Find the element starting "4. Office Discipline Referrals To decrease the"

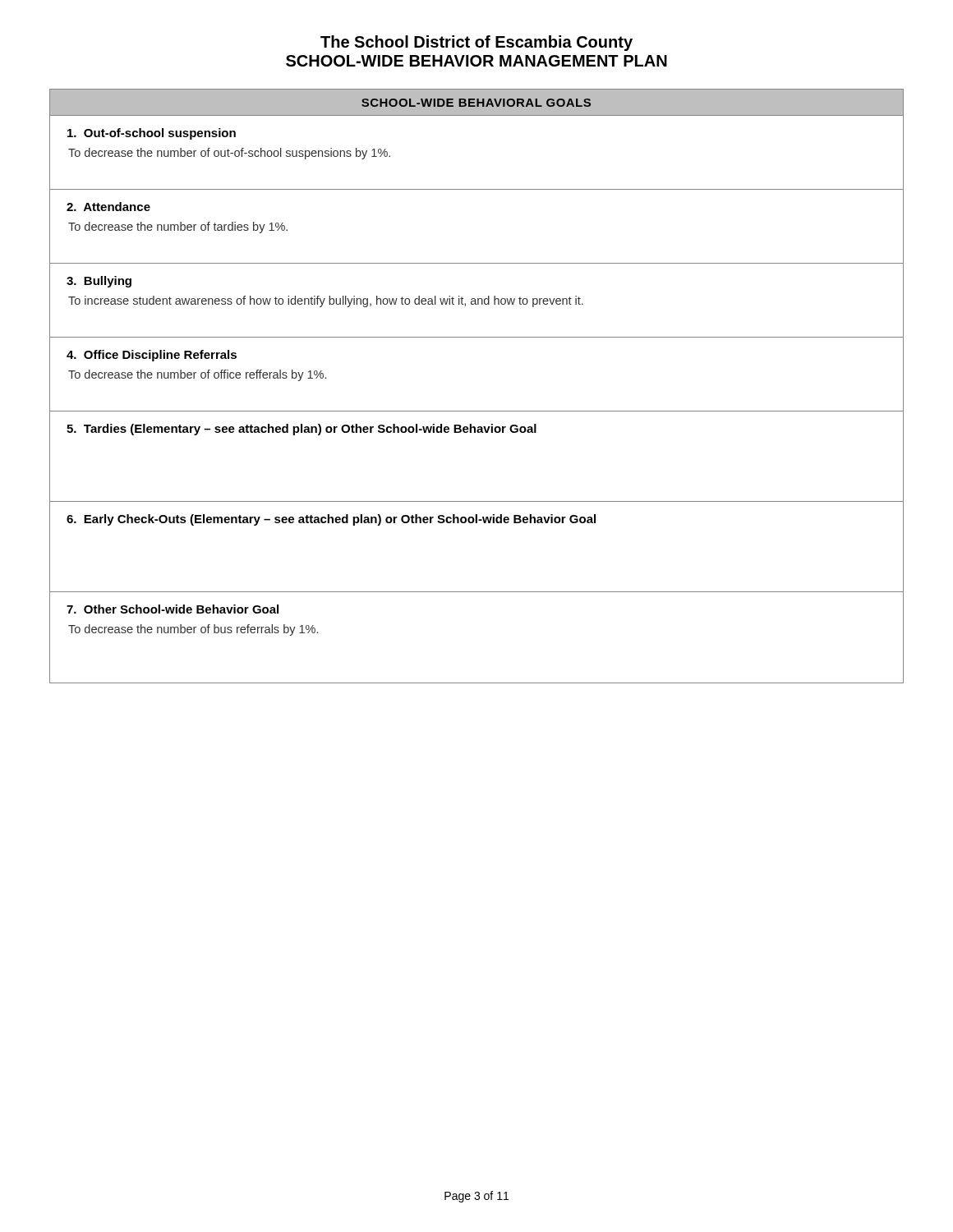pyautogui.click(x=152, y=356)
